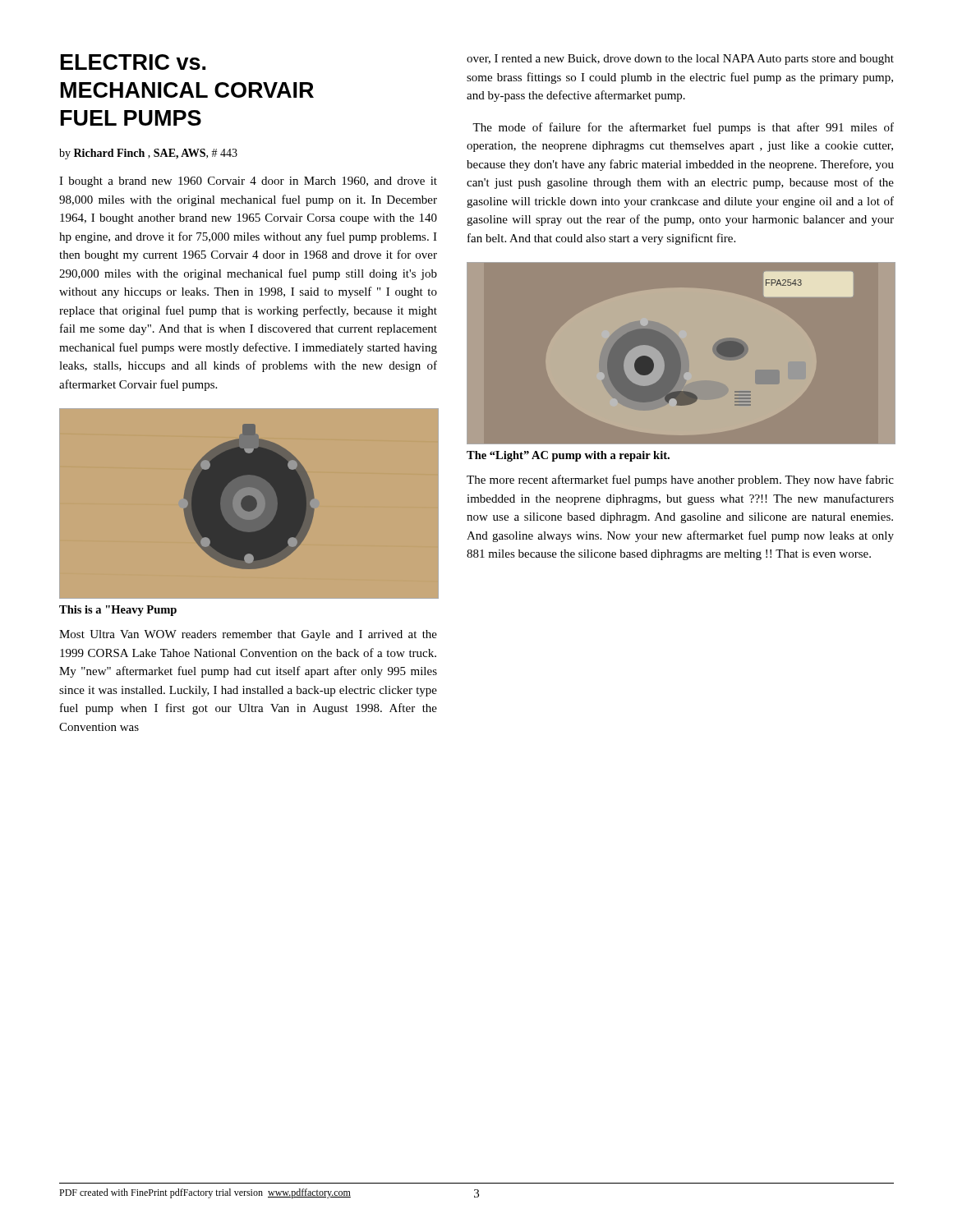The height and width of the screenshot is (1232, 953).
Task: Select the text starting "by Richard Finch ,"
Action: point(148,153)
